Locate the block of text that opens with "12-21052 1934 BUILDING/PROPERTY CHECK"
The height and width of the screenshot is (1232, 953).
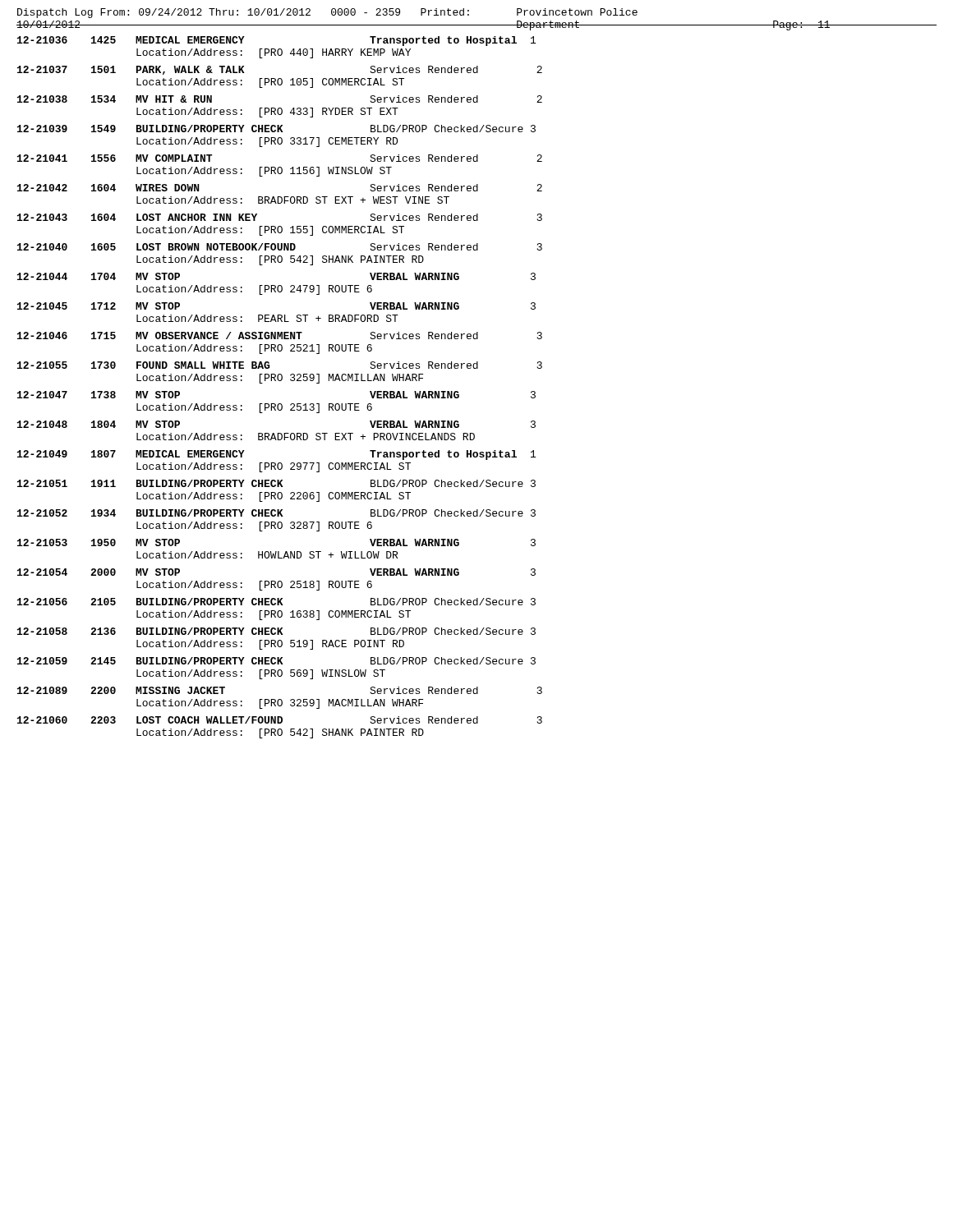476,520
